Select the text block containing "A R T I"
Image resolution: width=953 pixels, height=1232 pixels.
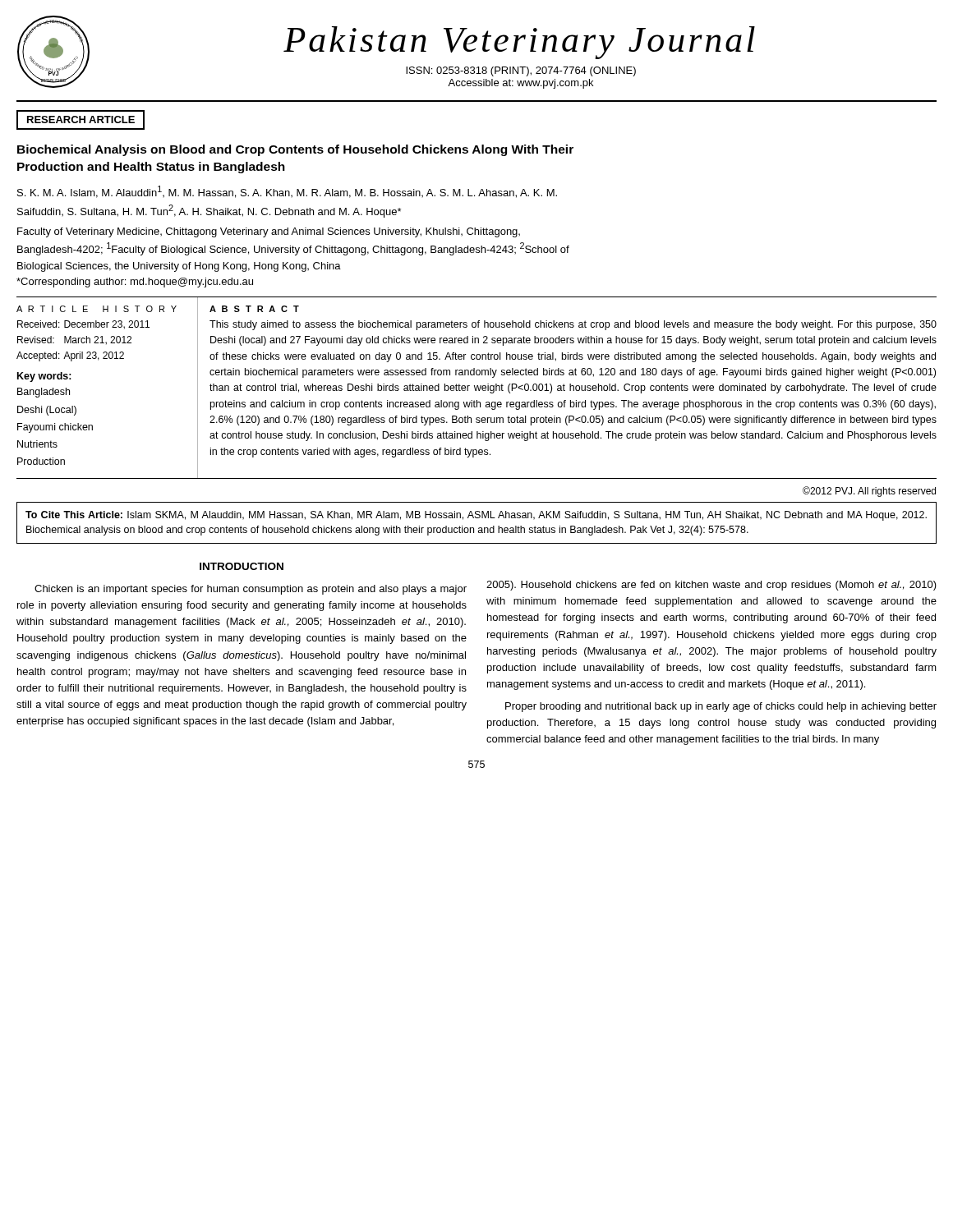[97, 309]
